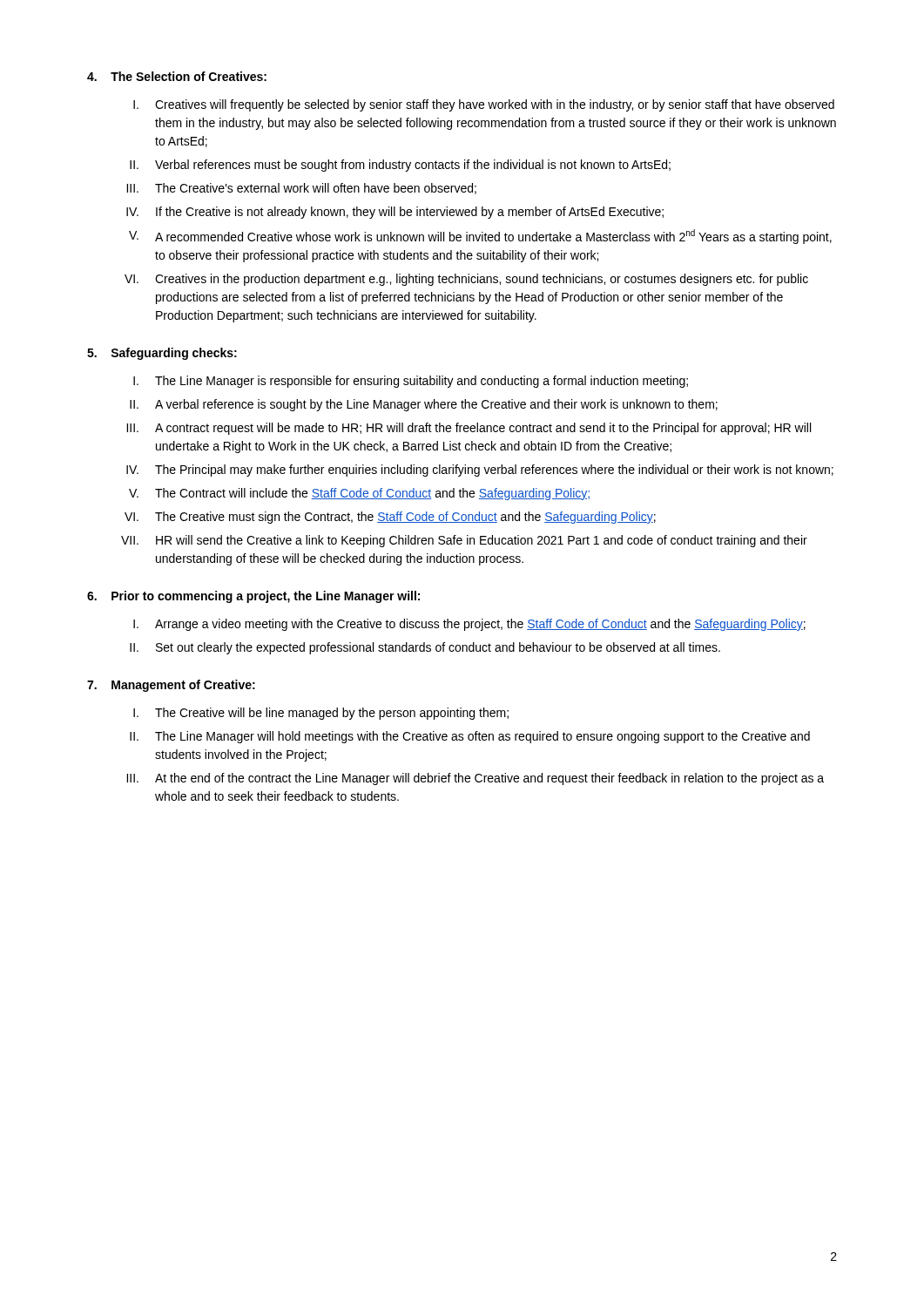Locate the text block starting "4. The Selection of Creatives:"
Image resolution: width=924 pixels, height=1307 pixels.
click(x=177, y=77)
